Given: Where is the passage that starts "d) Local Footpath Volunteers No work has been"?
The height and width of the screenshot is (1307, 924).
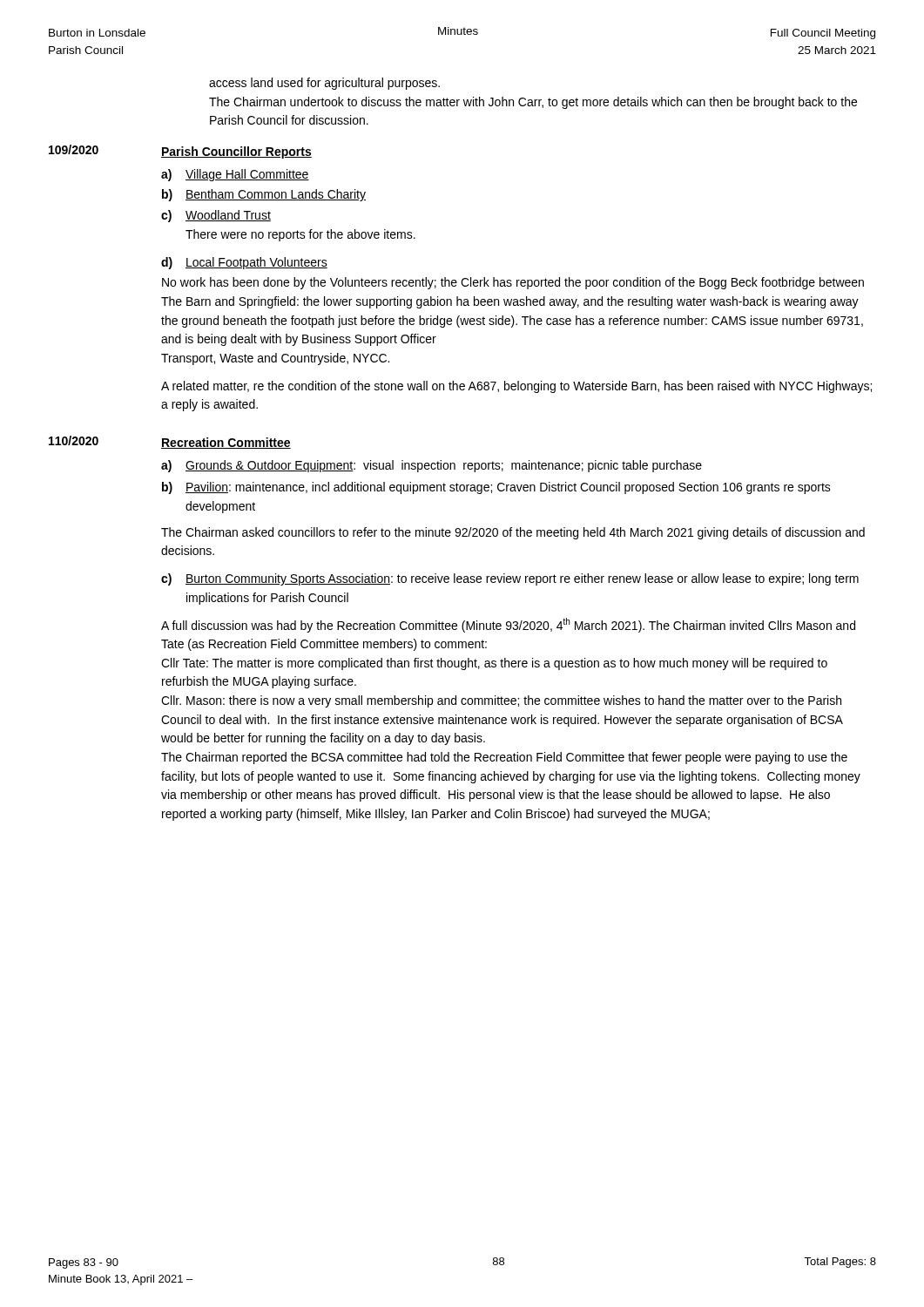Looking at the screenshot, I should tap(519, 311).
